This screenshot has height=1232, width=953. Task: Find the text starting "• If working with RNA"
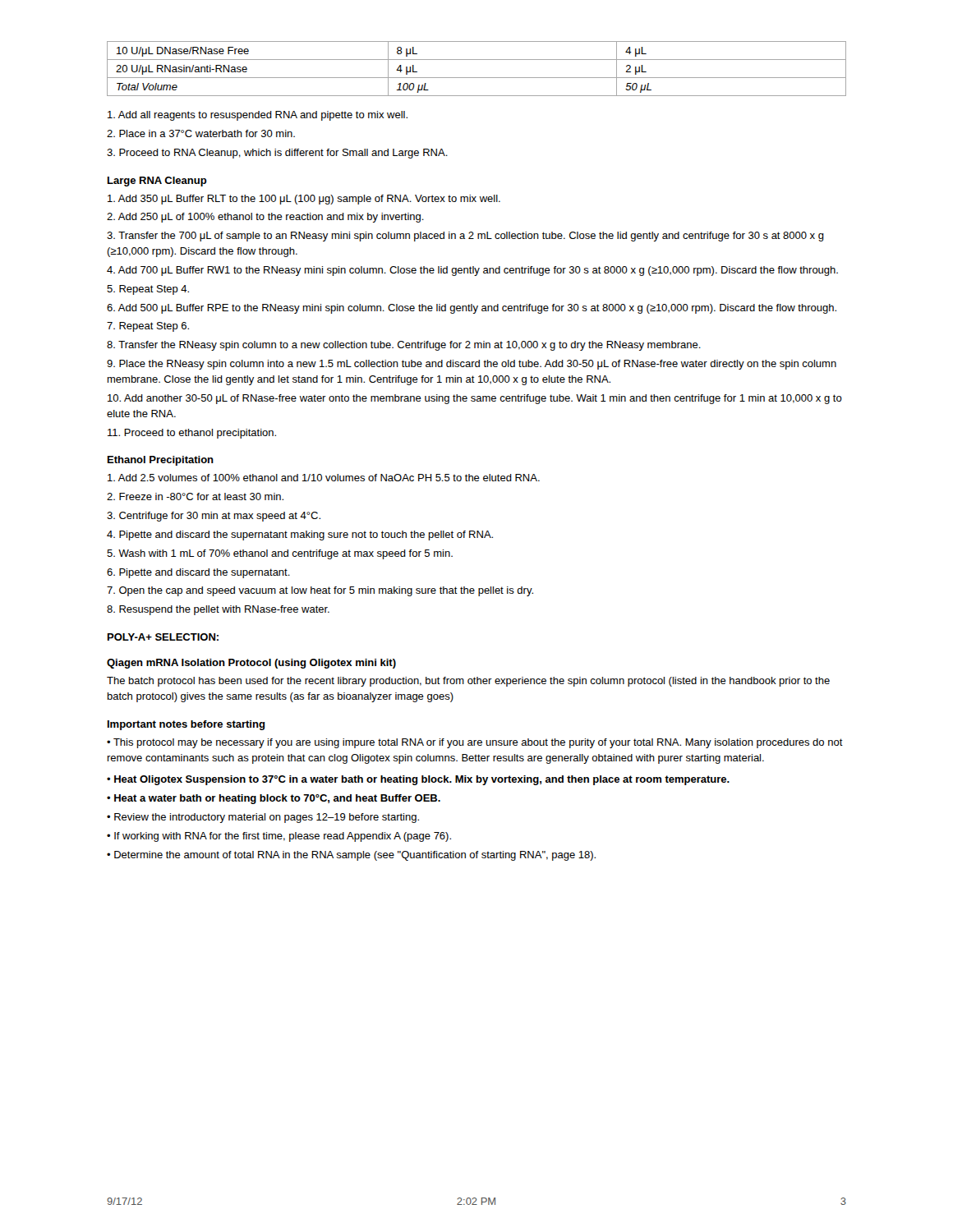pos(279,836)
